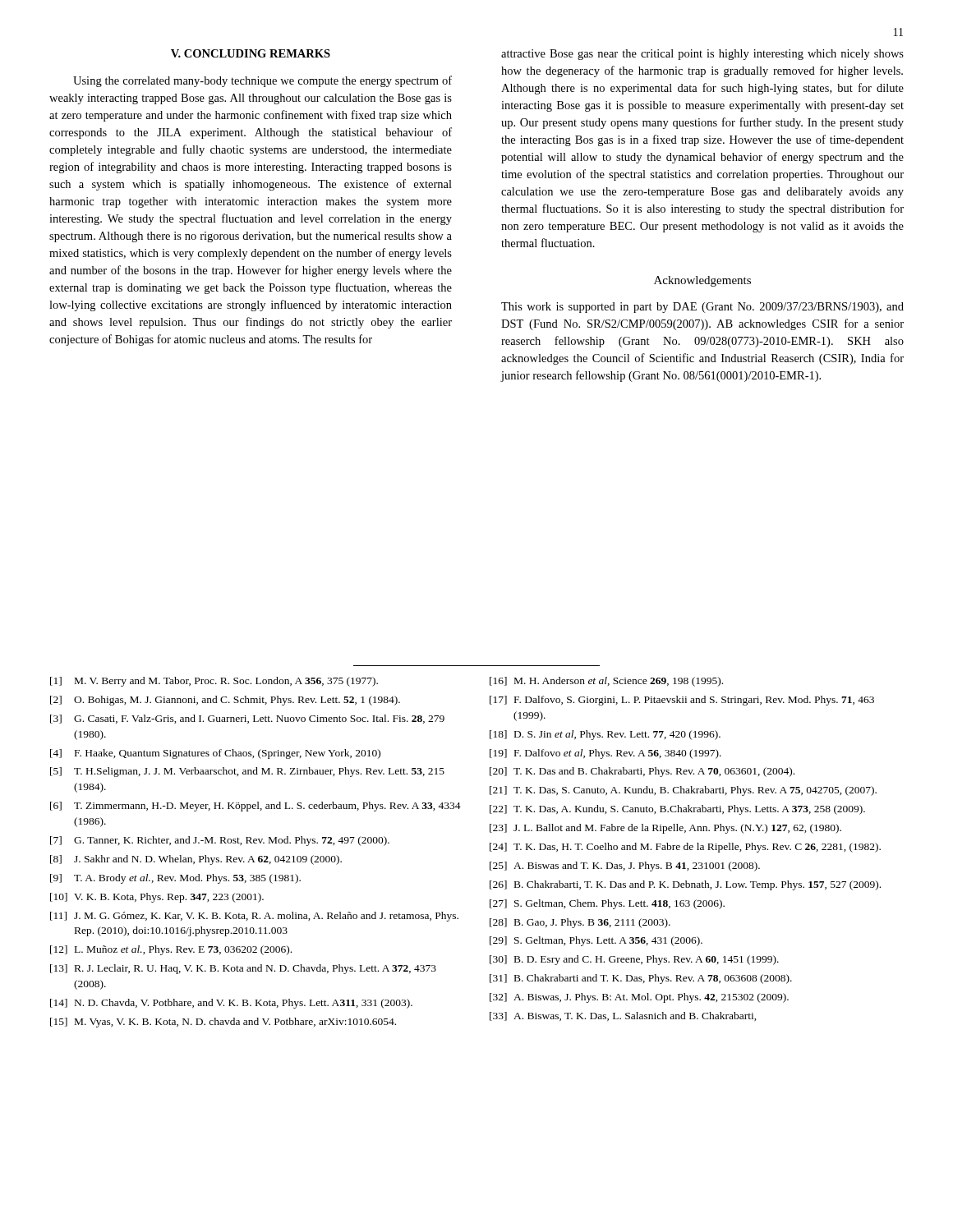Find the passage starting "[28] B. Gao, J. Phys. B 36,"
Screen dimensions: 1232x953
click(580, 923)
